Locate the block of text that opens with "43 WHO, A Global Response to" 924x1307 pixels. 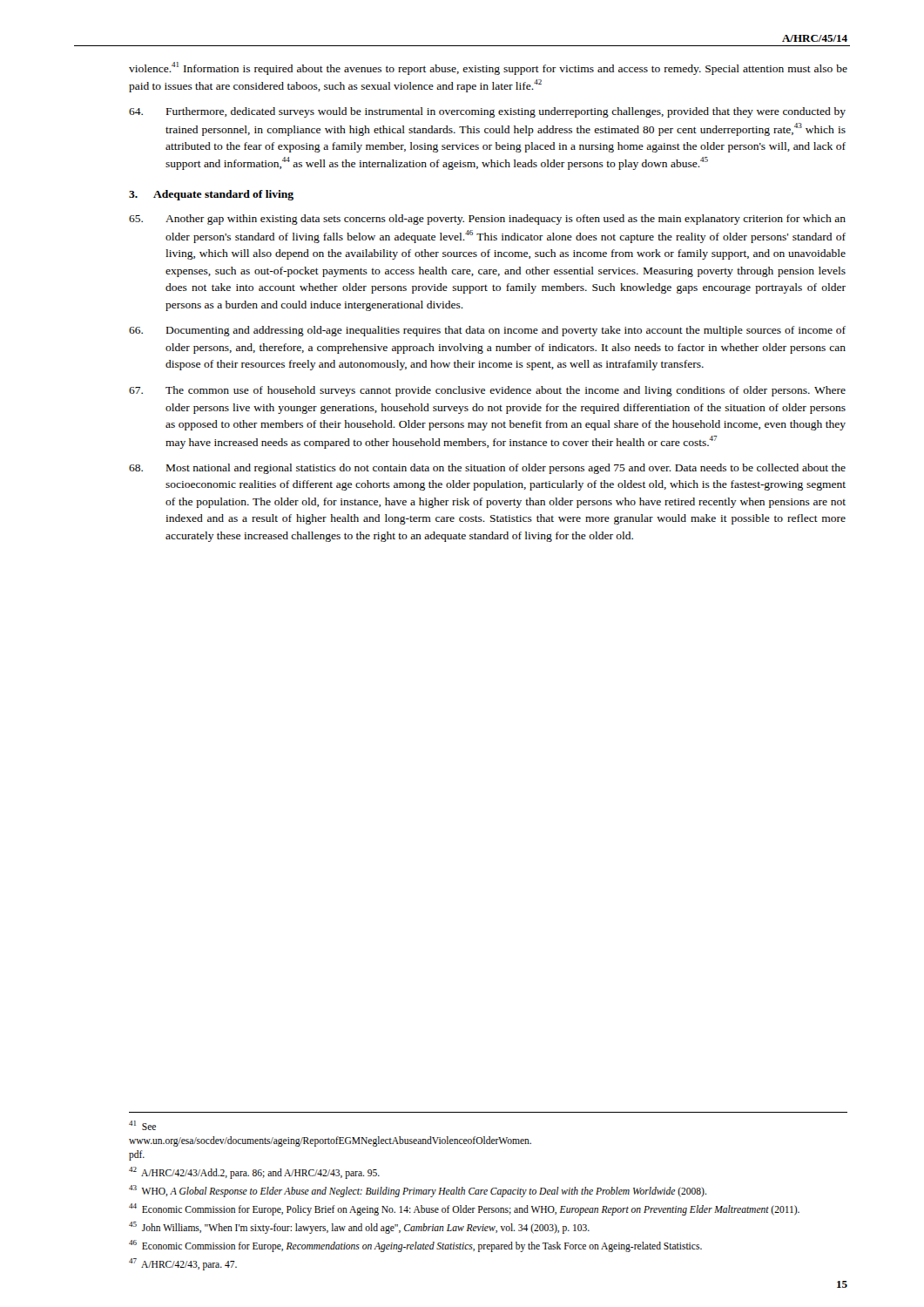point(418,1190)
